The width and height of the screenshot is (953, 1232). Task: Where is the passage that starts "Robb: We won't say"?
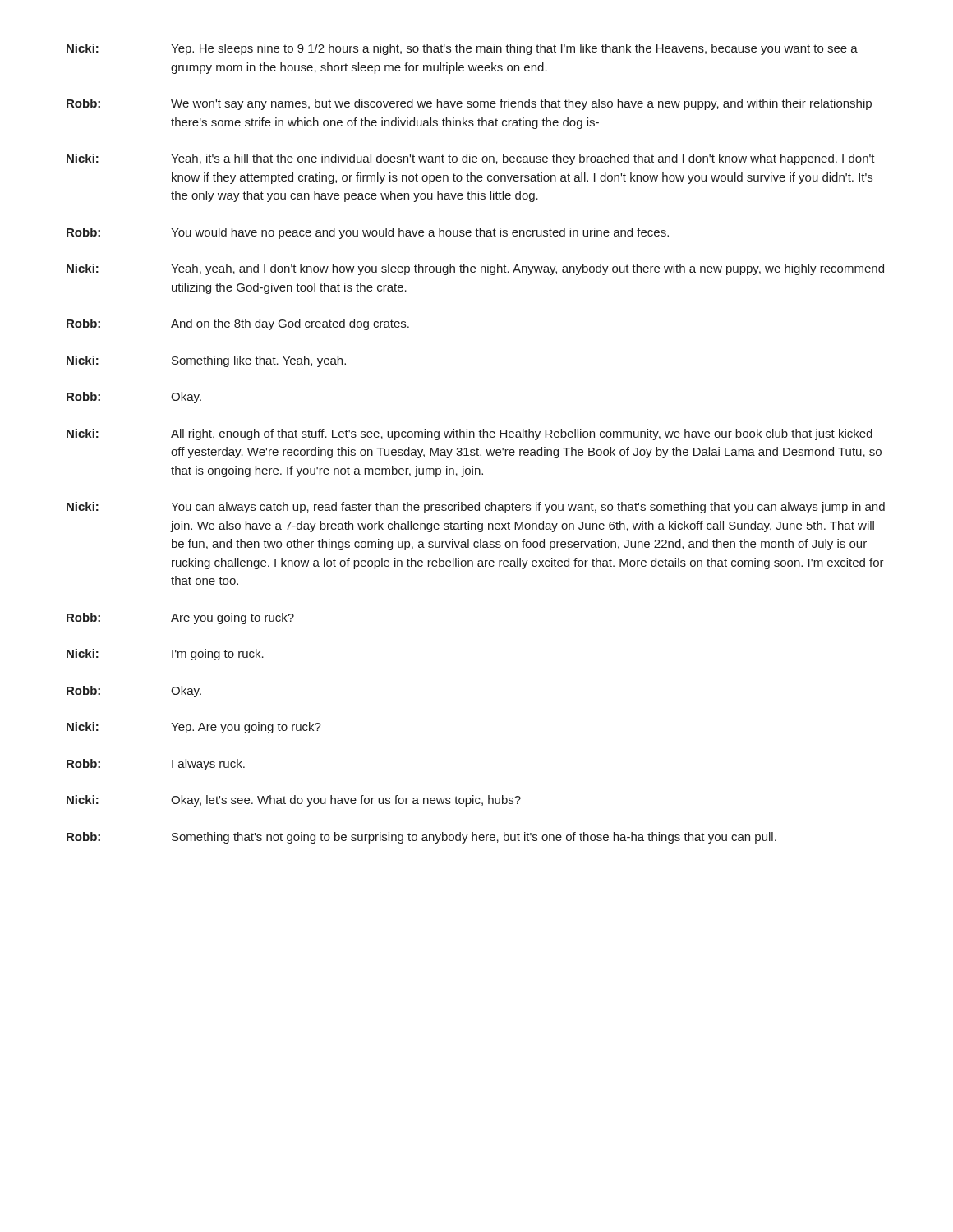(x=476, y=113)
